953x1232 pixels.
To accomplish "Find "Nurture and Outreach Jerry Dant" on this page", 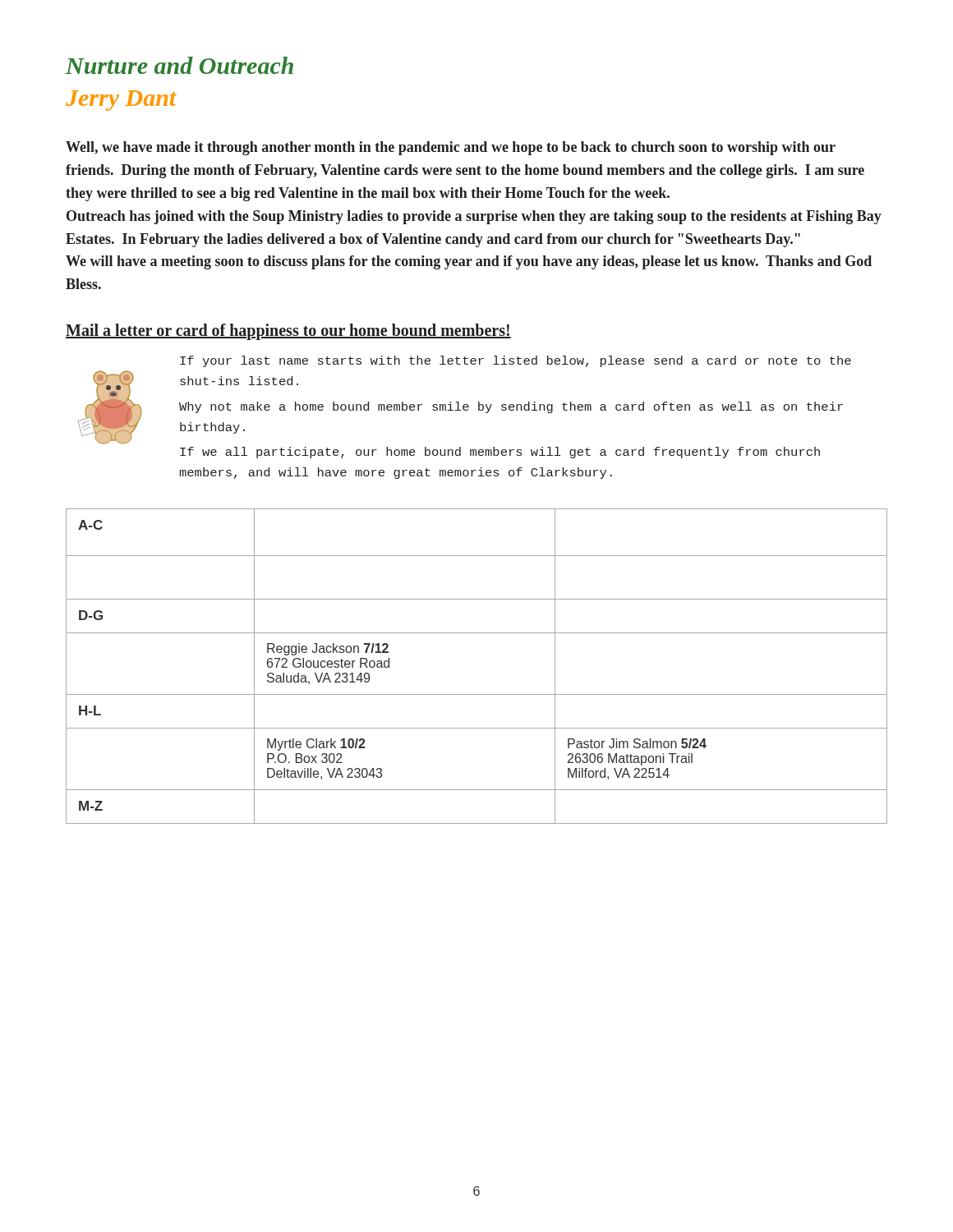I will click(x=180, y=65).
